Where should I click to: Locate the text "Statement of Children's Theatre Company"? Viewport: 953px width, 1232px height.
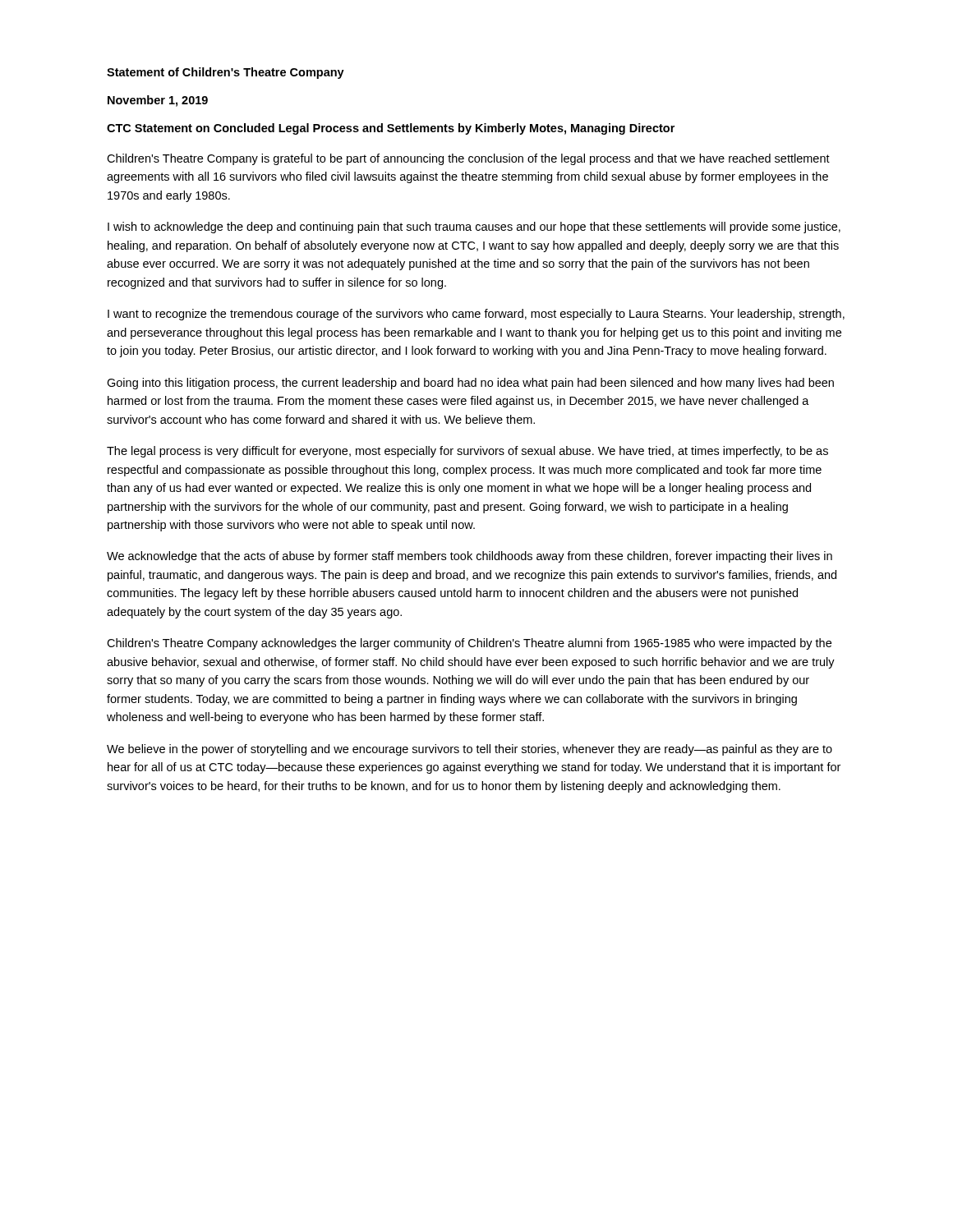(225, 72)
